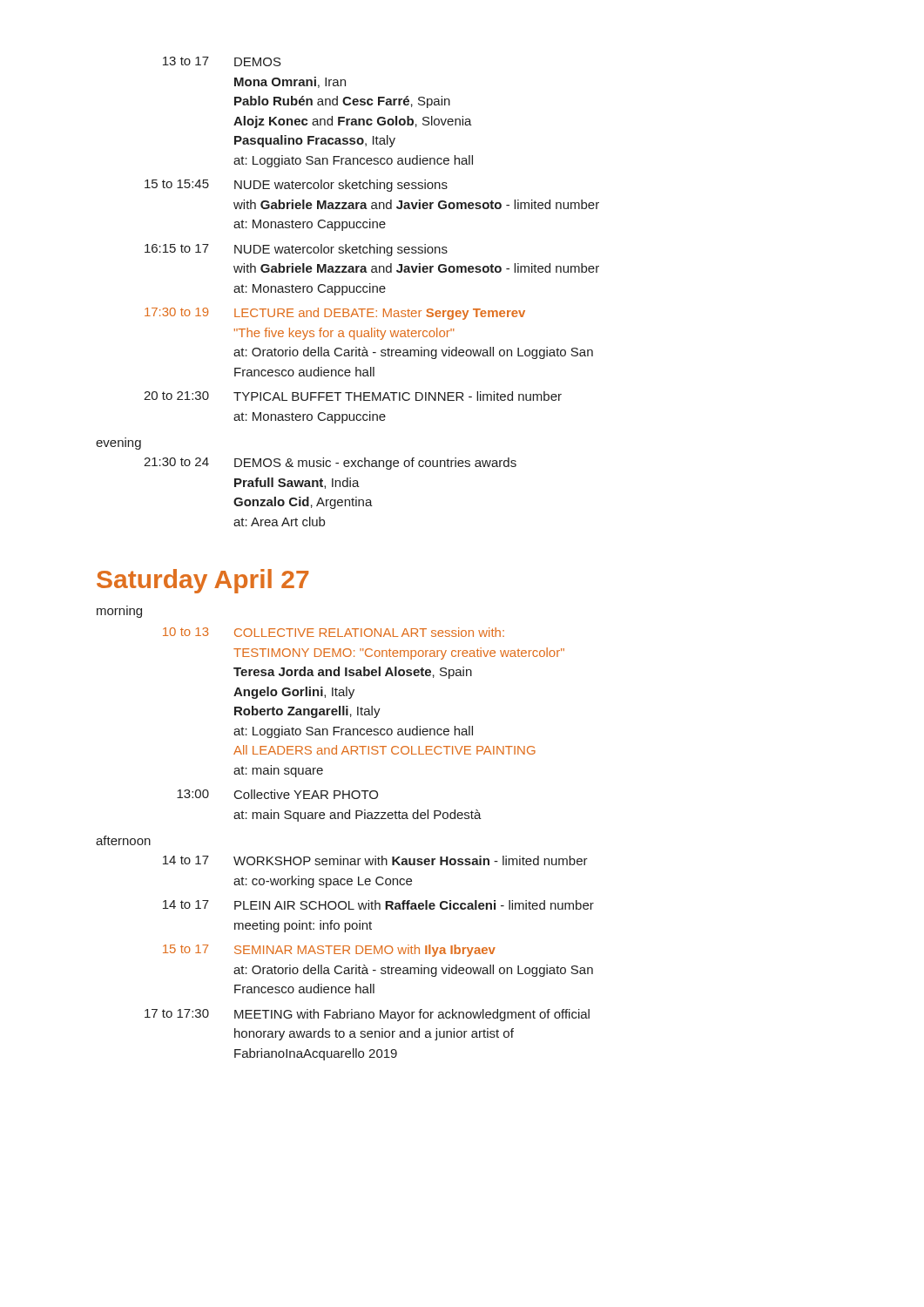Find the list item with the text "17 to 17:30 MEETING with Fabriano Mayor"
Viewport: 924px width, 1307px height.
pos(475,1034)
